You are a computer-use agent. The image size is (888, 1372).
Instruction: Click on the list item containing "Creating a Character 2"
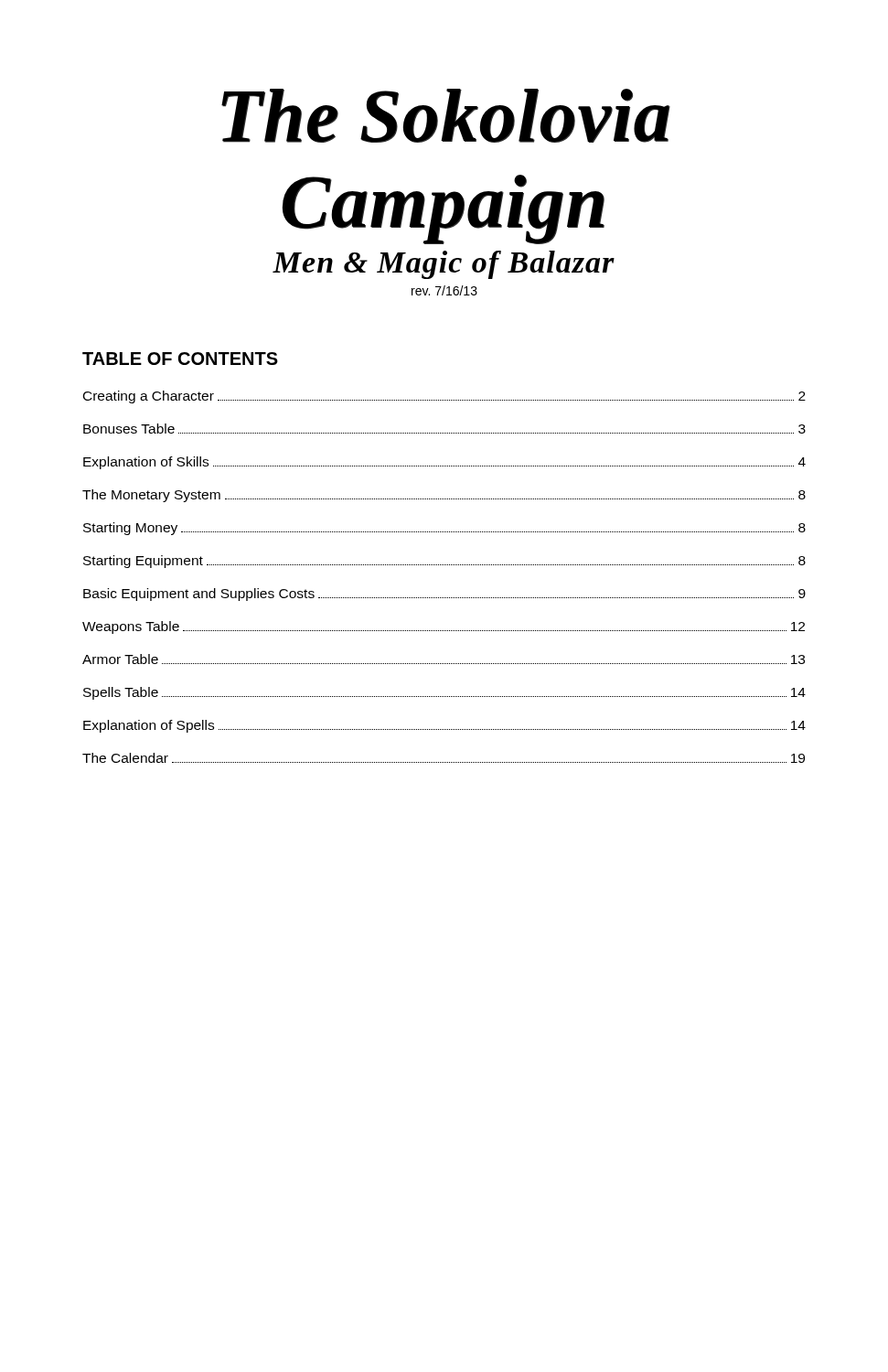(444, 396)
